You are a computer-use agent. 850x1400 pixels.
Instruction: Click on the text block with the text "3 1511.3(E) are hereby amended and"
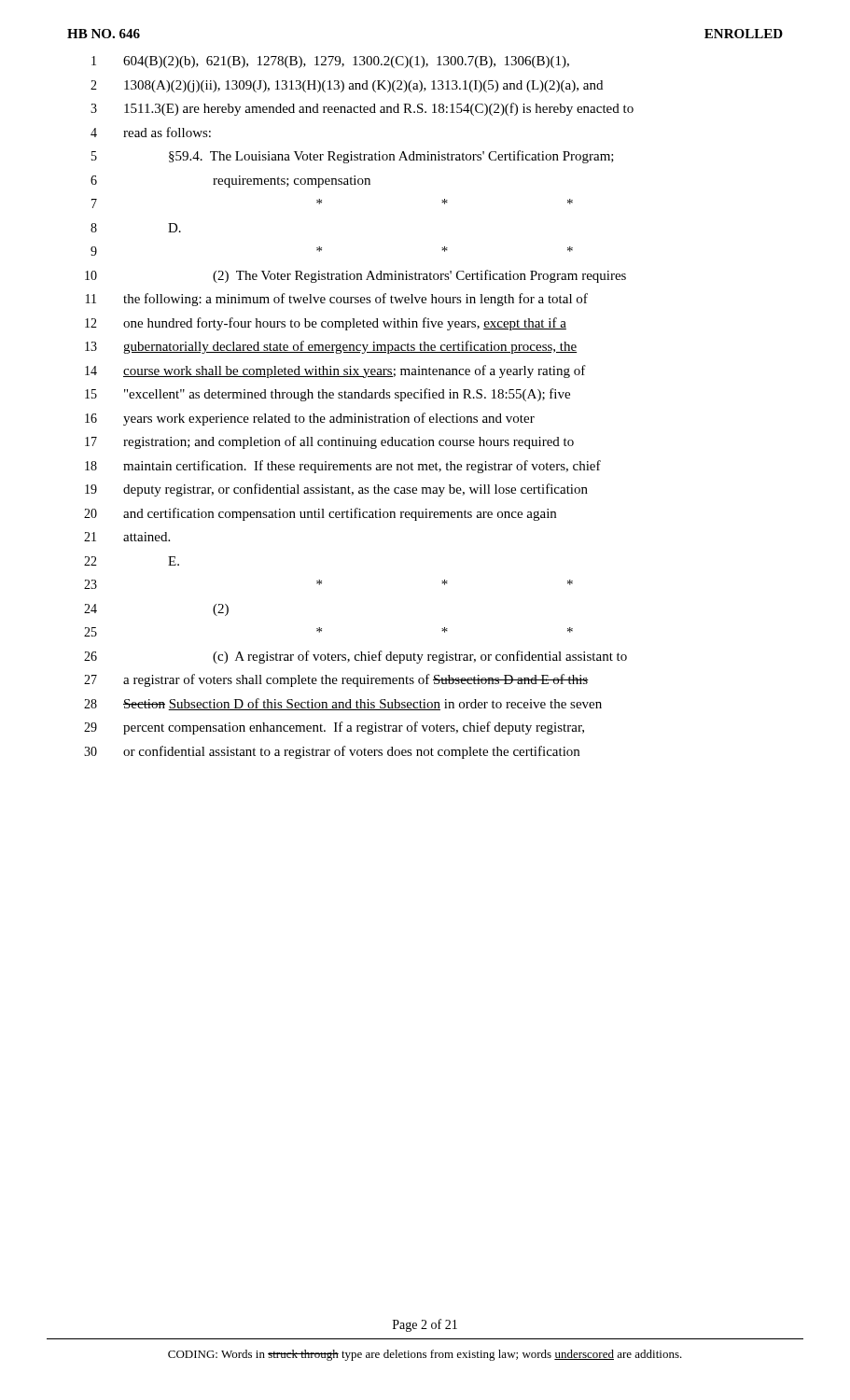pyautogui.click(x=425, y=109)
